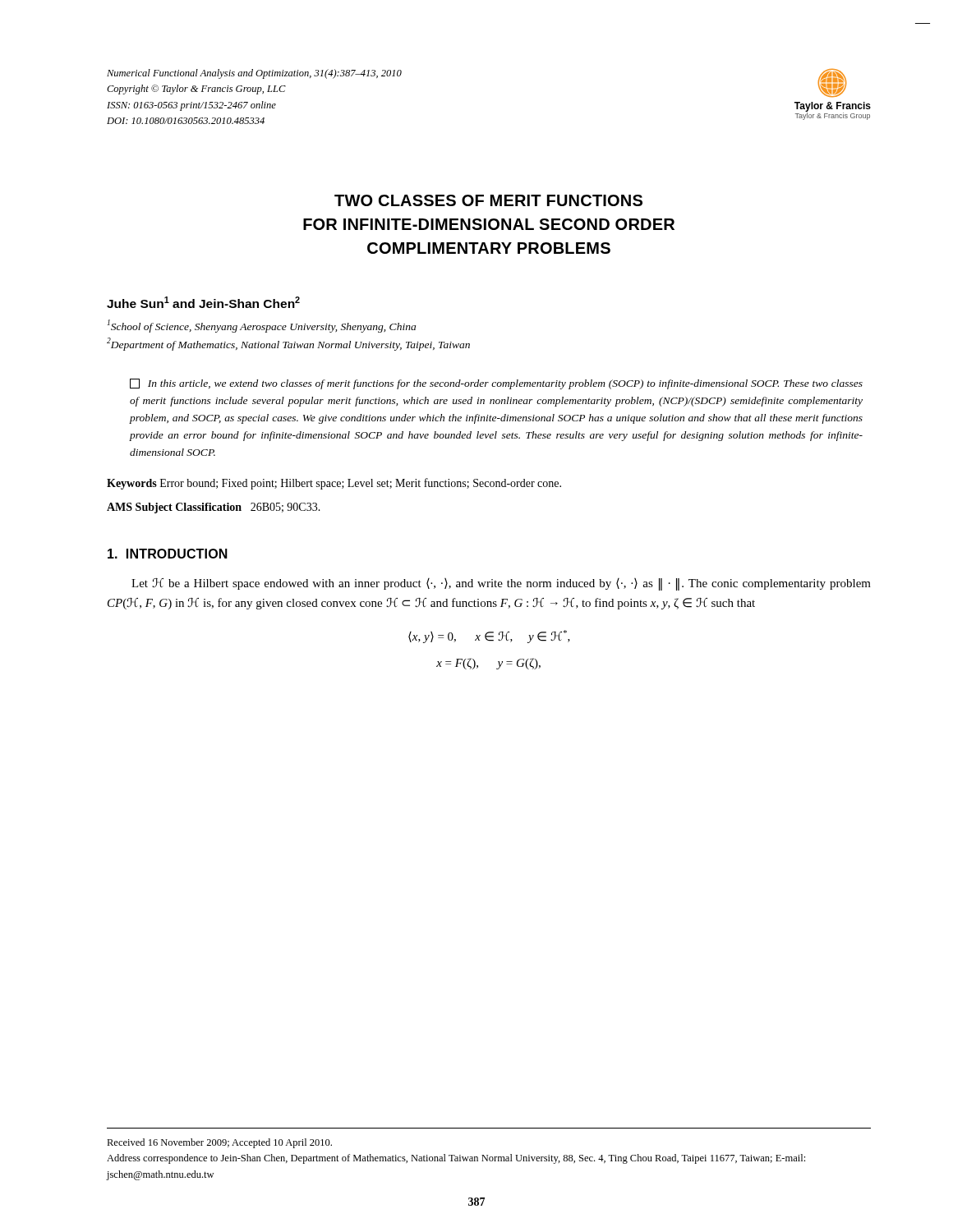953x1232 pixels.
Task: Find the text that says "Juhe Sun1 and Jein-Shan Chen2"
Action: tap(203, 302)
